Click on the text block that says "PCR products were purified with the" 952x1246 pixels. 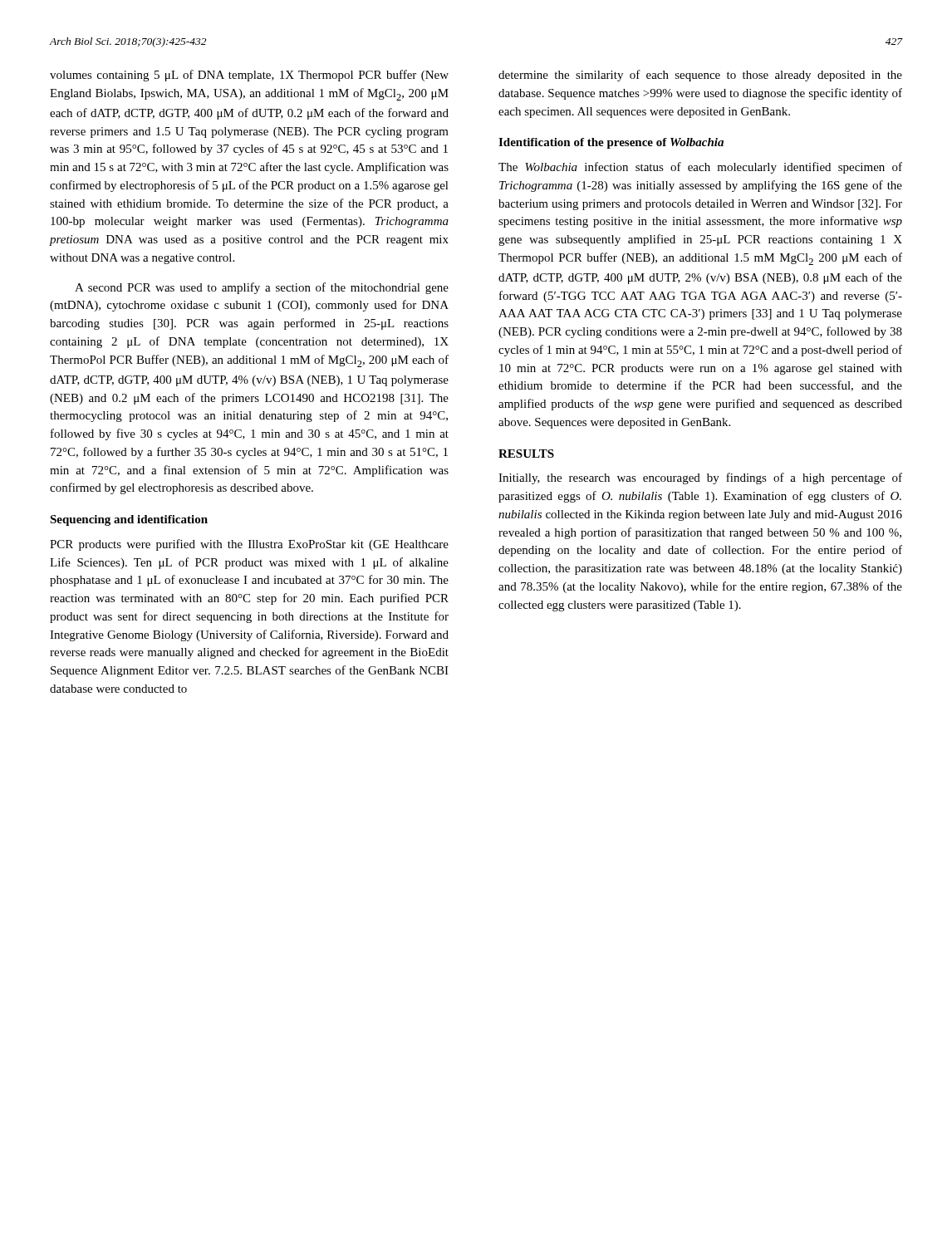pyautogui.click(x=249, y=617)
